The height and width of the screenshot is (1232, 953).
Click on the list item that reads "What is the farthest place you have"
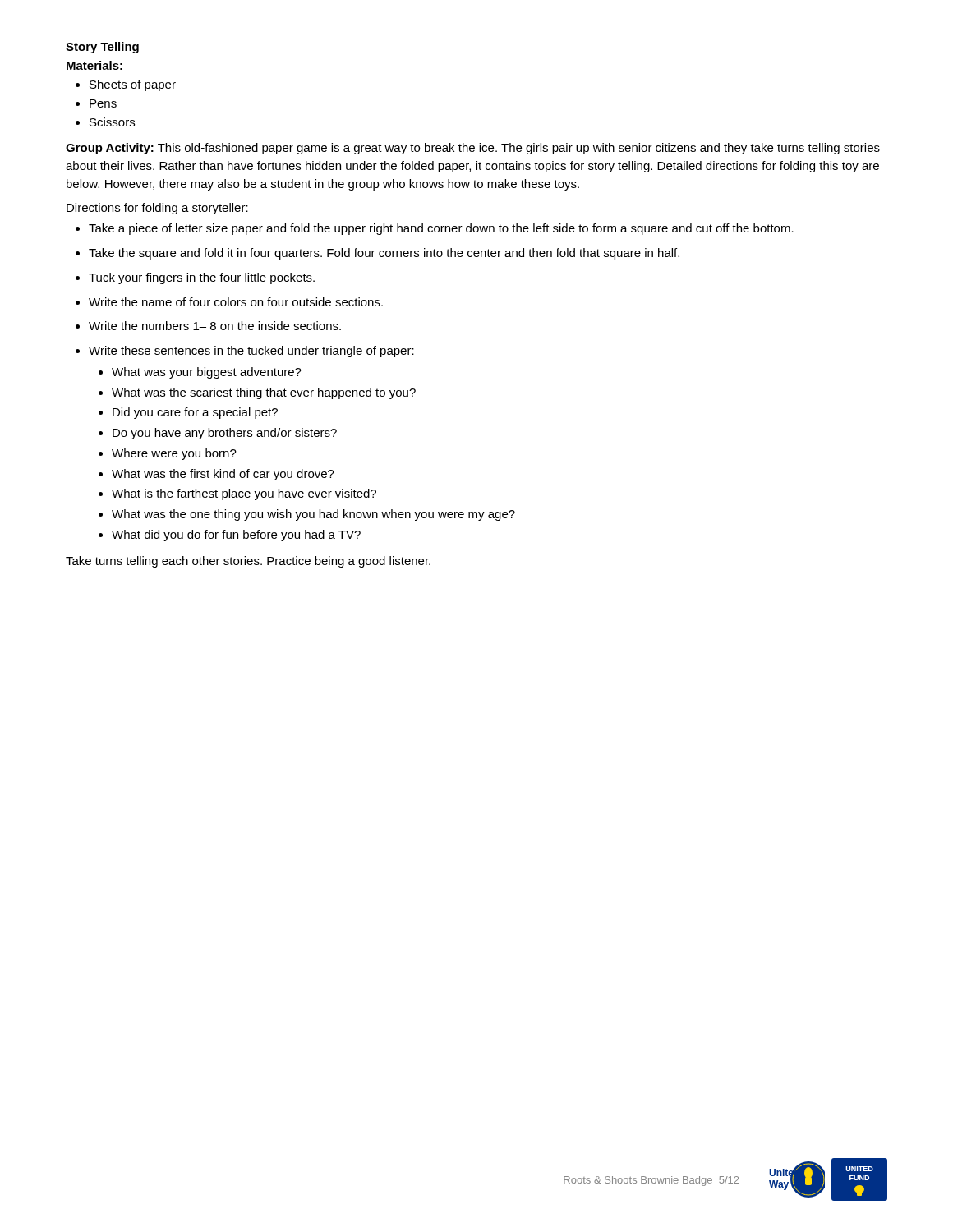244,493
